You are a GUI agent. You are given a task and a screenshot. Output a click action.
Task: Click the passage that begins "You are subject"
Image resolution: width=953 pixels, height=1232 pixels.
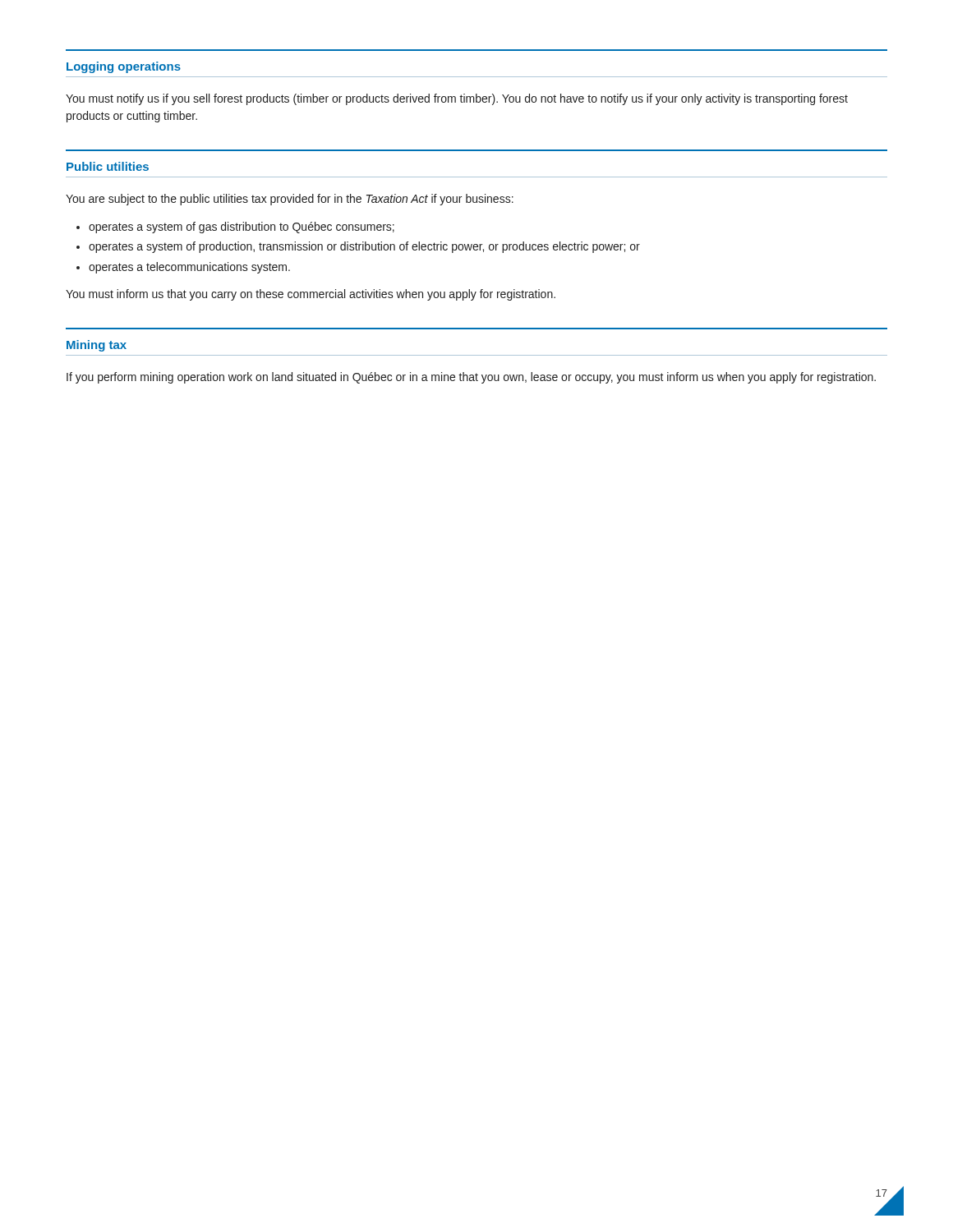[x=290, y=199]
